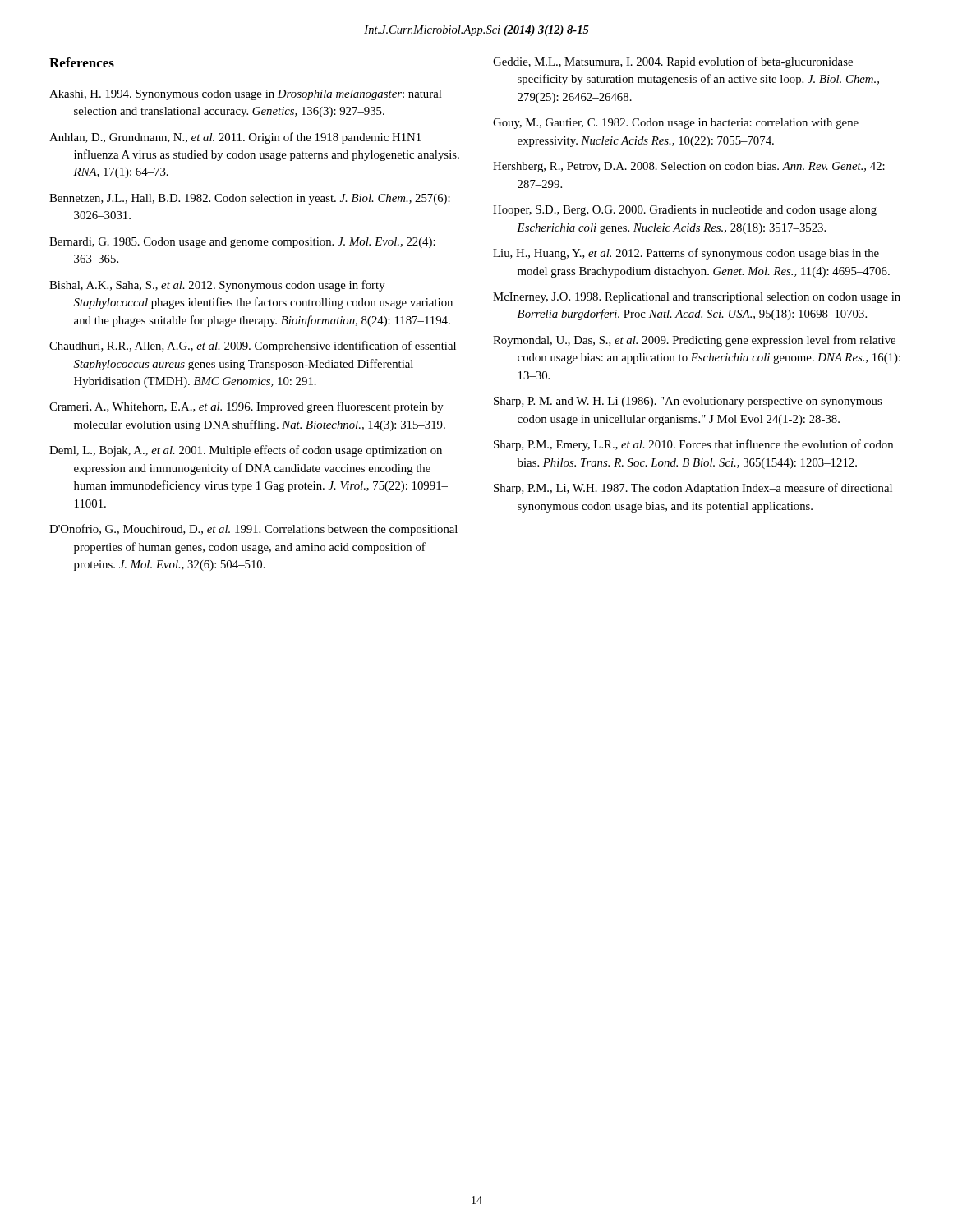Click on the list item that reads "Gouy, M., Gautier, C. 1982. Codon"
The image size is (953, 1232).
(x=676, y=131)
